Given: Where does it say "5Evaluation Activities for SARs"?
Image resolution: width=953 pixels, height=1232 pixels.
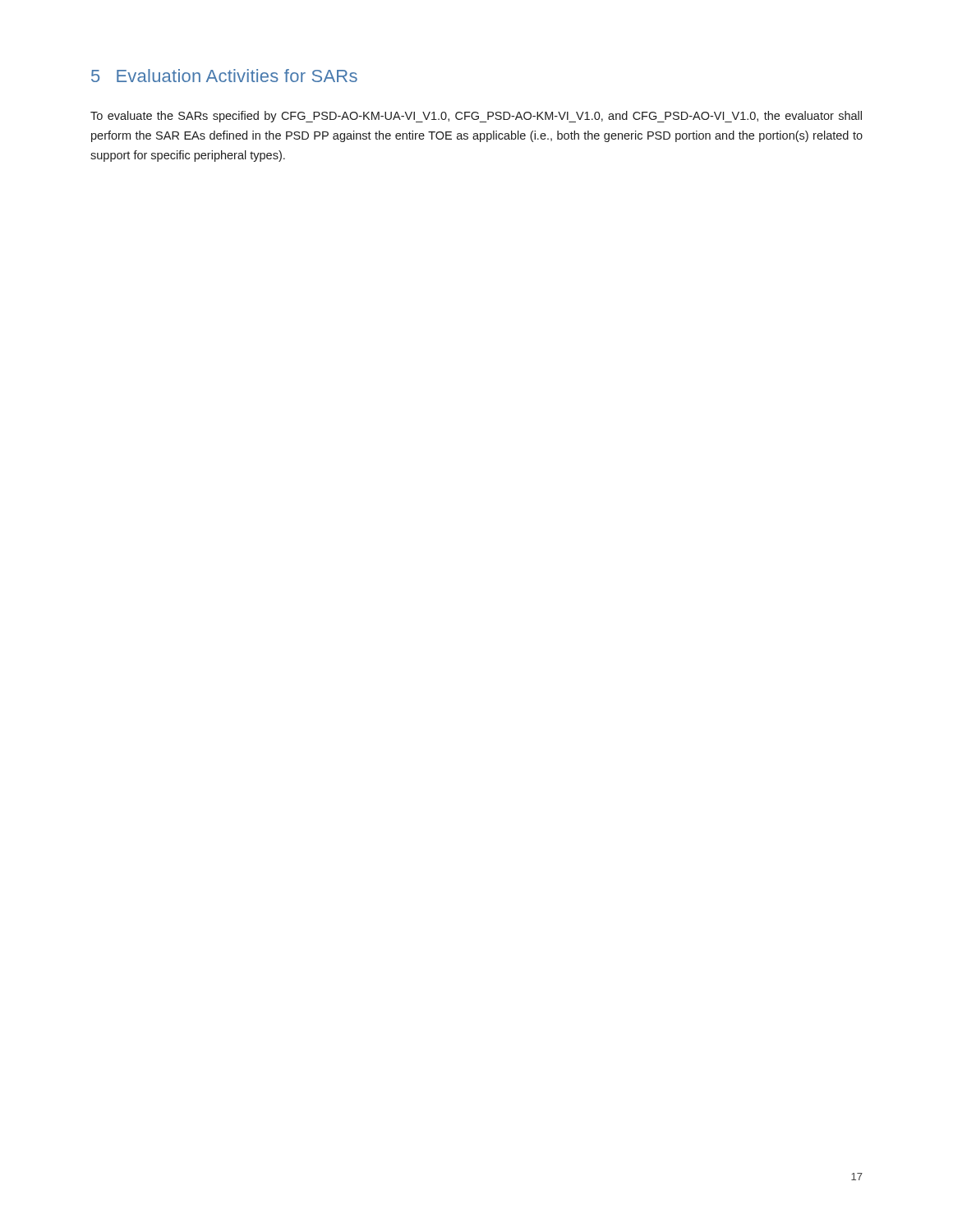Looking at the screenshot, I should 224,76.
